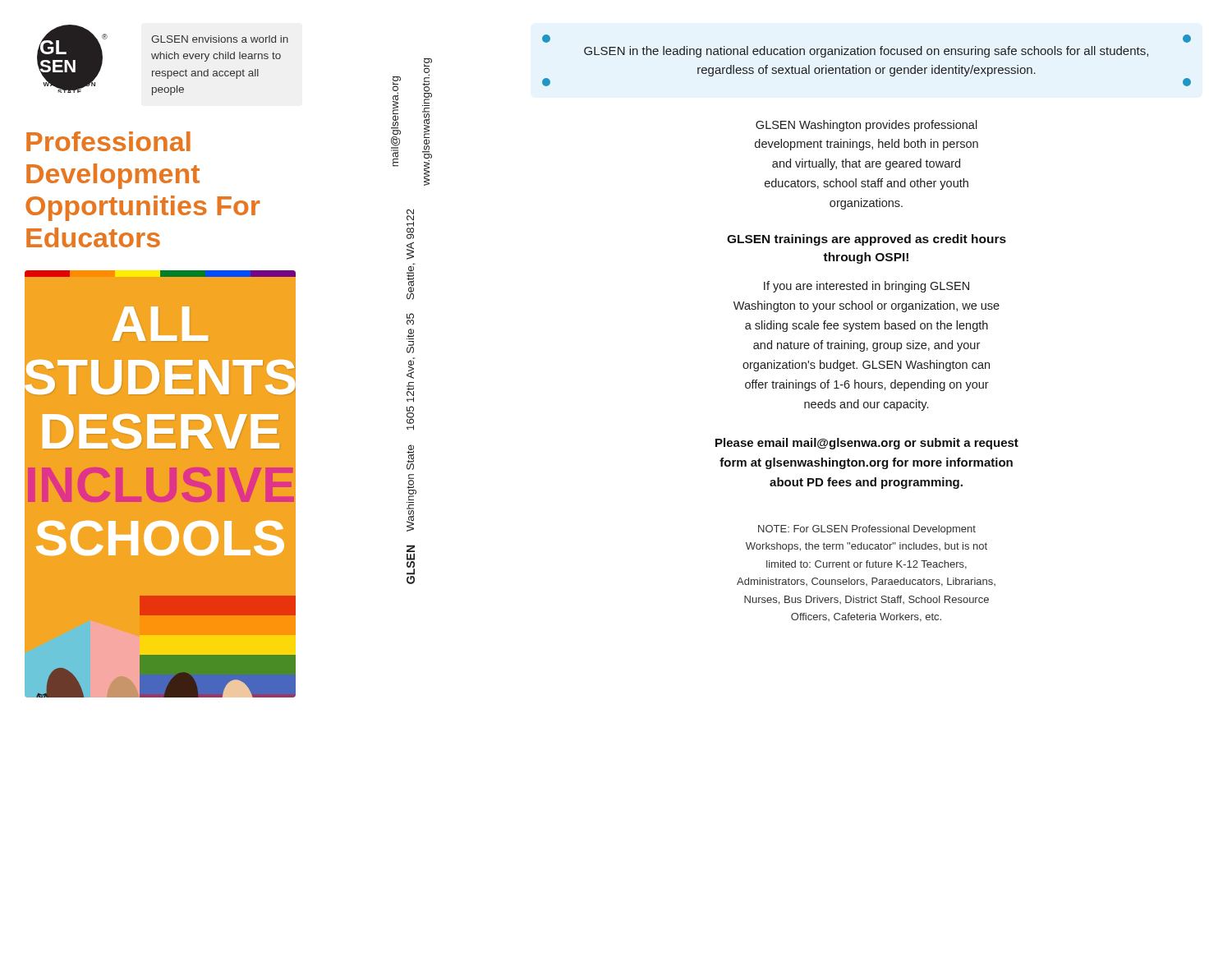This screenshot has height=953, width=1232.
Task: Where does it say "Professional DevelopmentOpportunities ForEducators"?
Action: click(x=143, y=190)
